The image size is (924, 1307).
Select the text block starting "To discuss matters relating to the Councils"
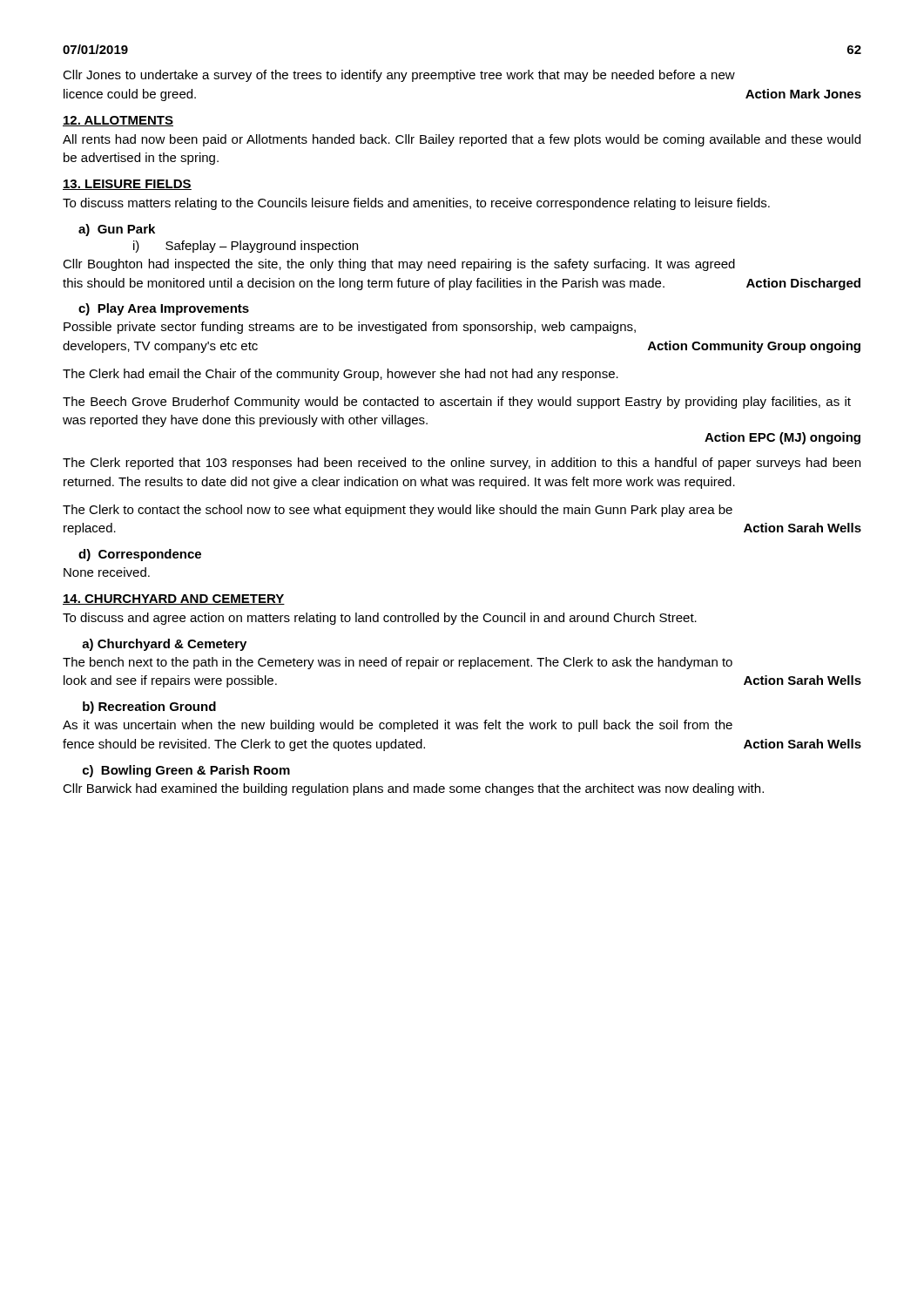click(x=462, y=203)
